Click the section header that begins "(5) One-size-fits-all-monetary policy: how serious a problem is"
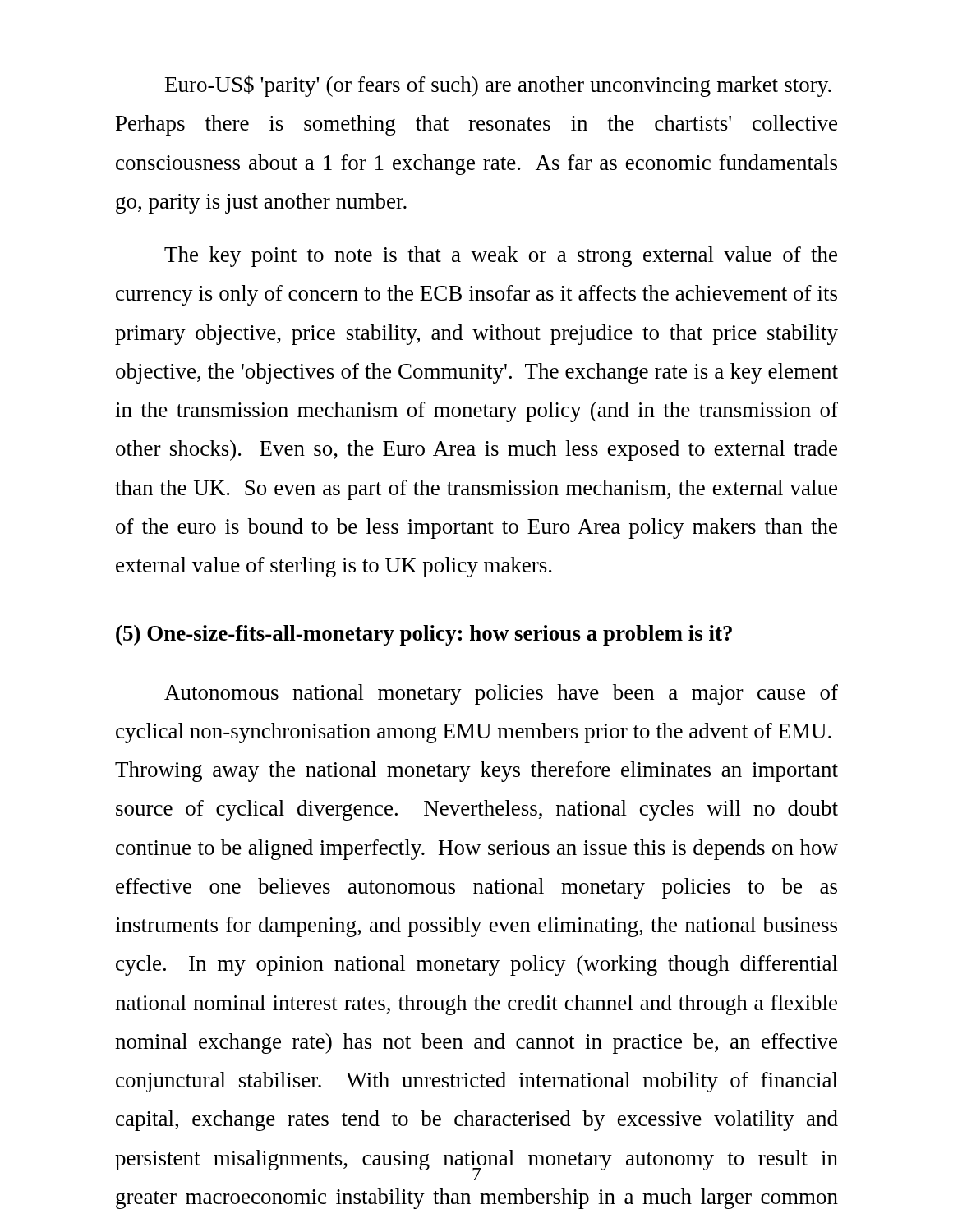The image size is (953, 1232). (424, 633)
